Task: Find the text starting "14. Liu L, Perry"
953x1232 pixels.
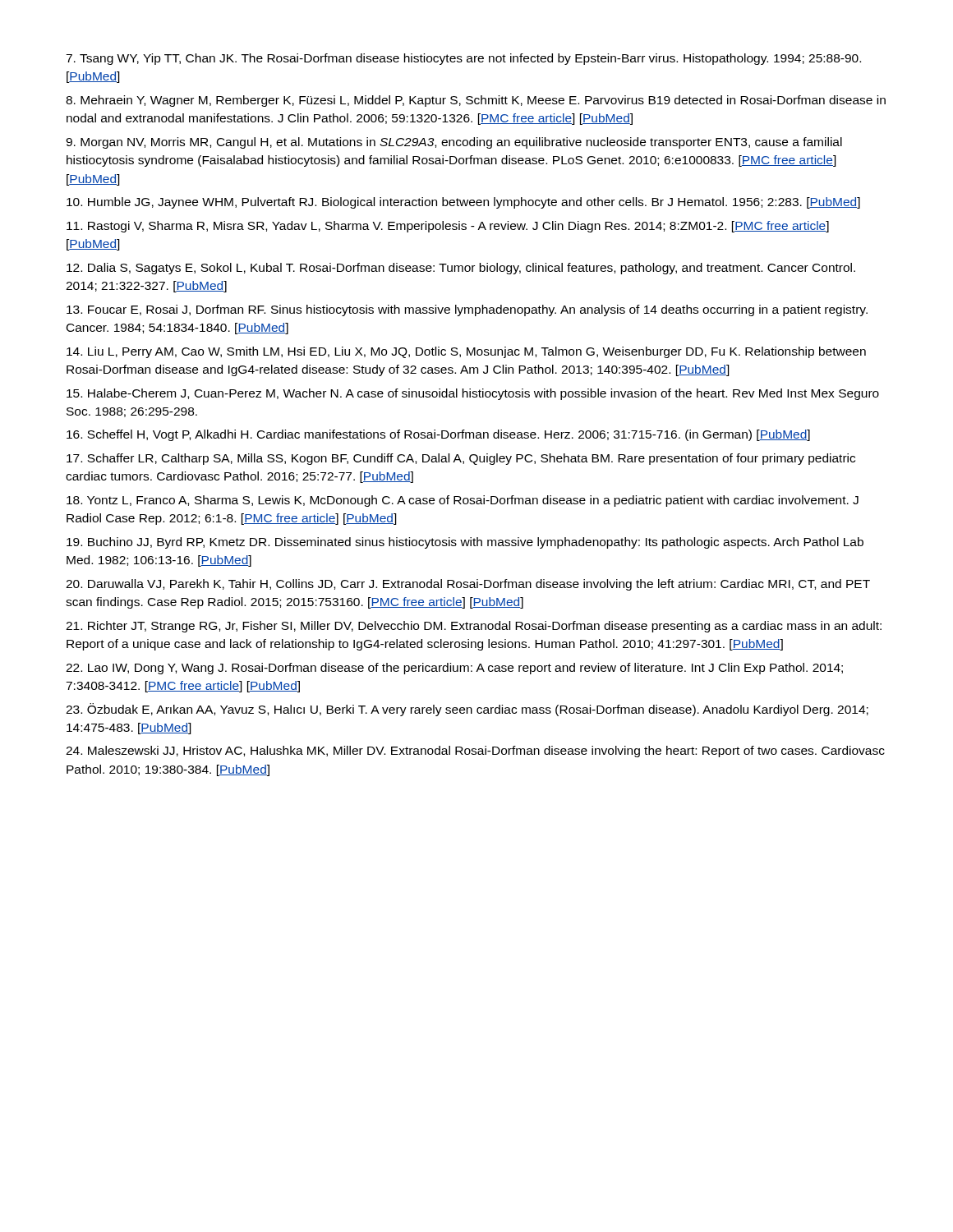Action: pyautogui.click(x=466, y=360)
